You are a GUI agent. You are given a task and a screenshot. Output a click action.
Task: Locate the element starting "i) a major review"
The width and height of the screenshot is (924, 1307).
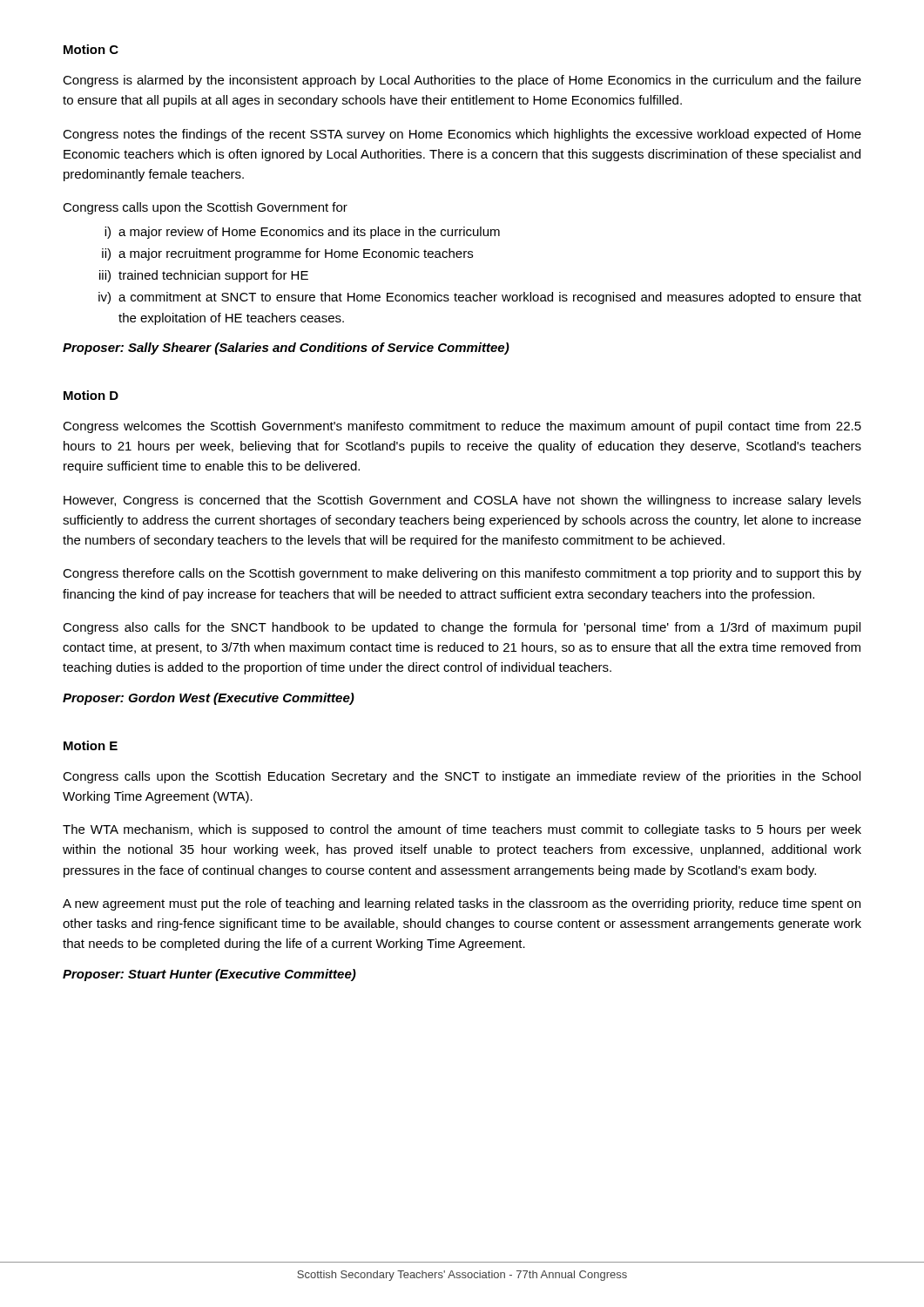471,231
